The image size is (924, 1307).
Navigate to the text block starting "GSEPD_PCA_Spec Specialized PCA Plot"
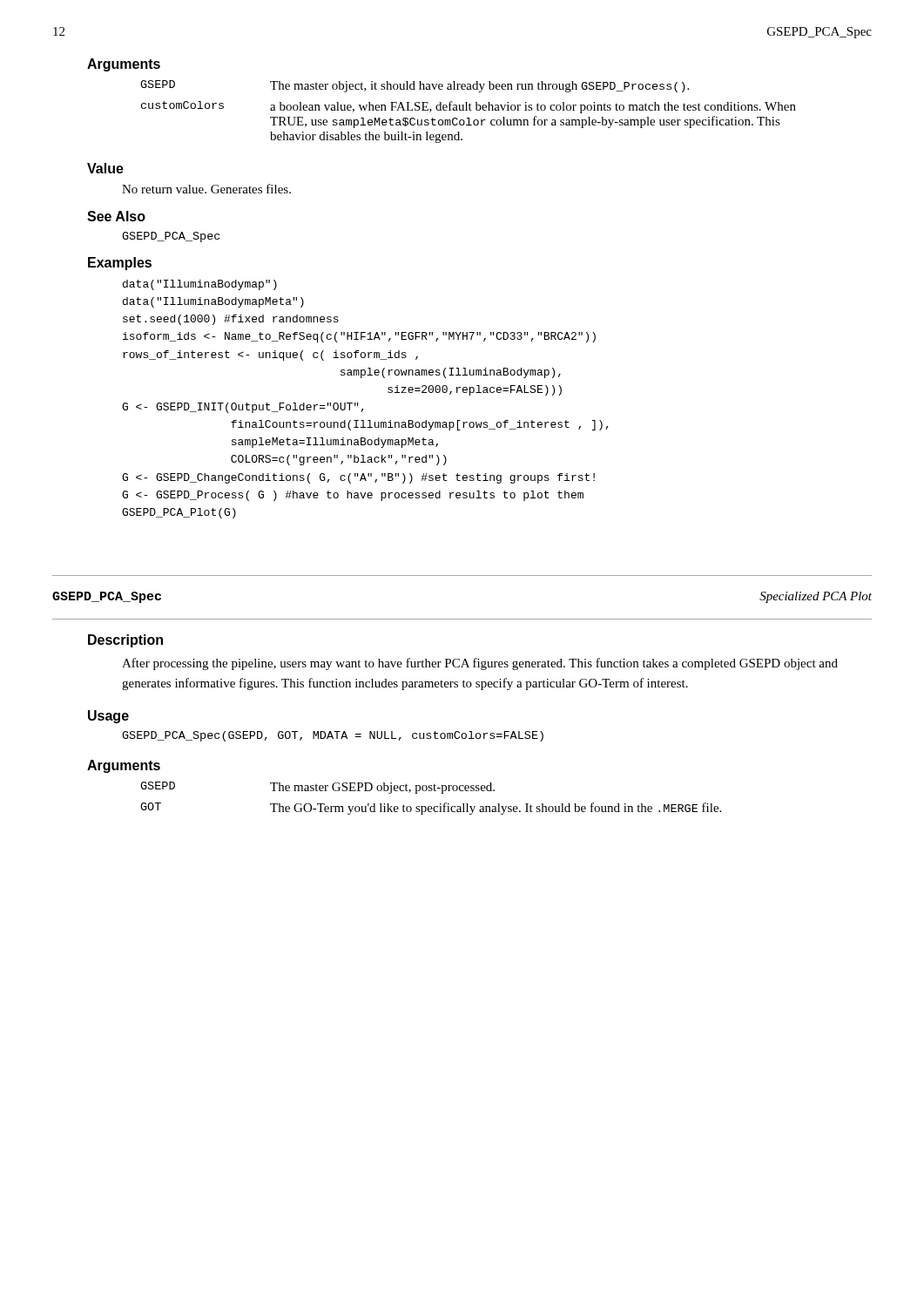119,597
